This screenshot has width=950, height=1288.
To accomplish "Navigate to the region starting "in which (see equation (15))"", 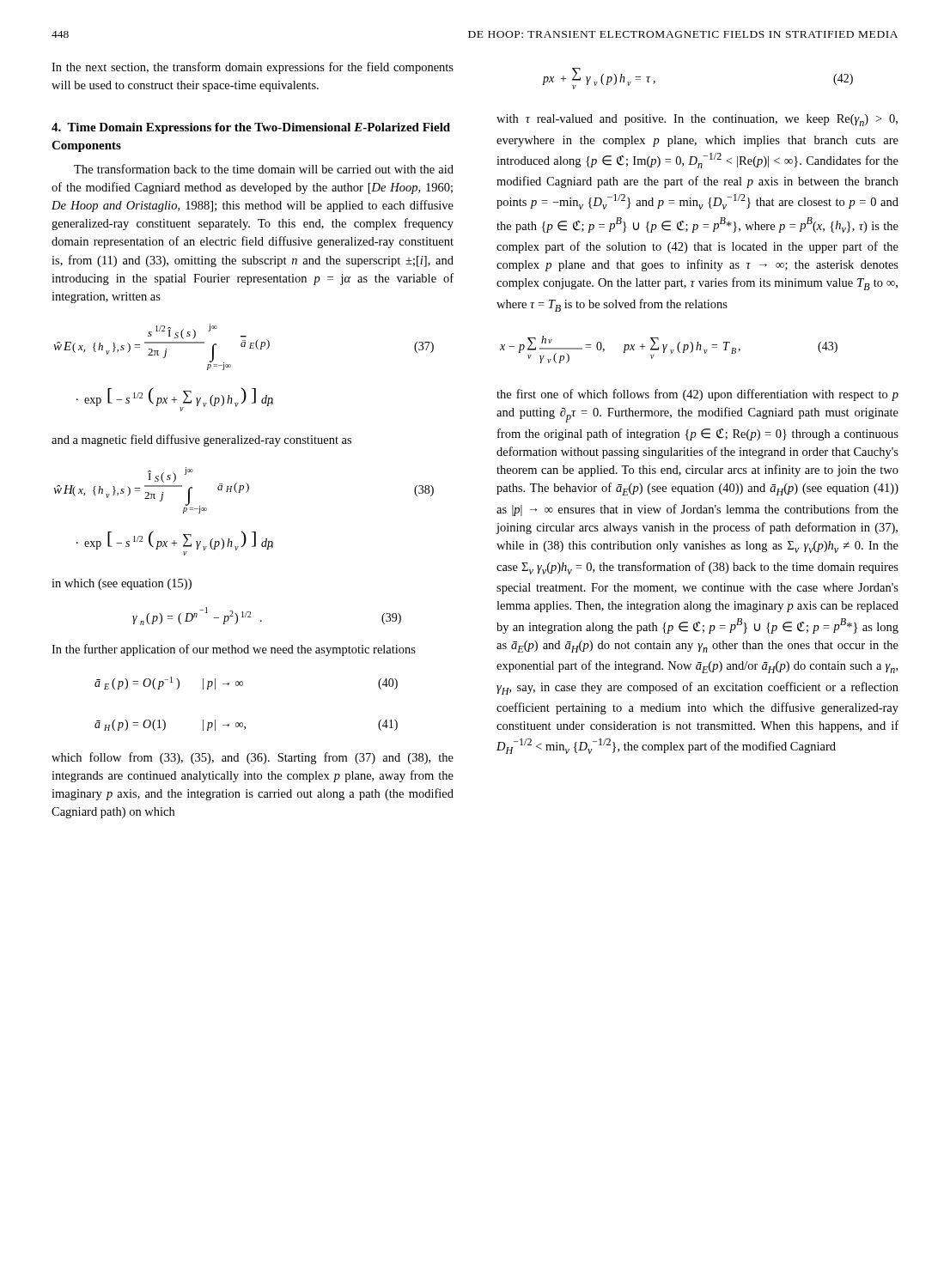I will click(122, 583).
